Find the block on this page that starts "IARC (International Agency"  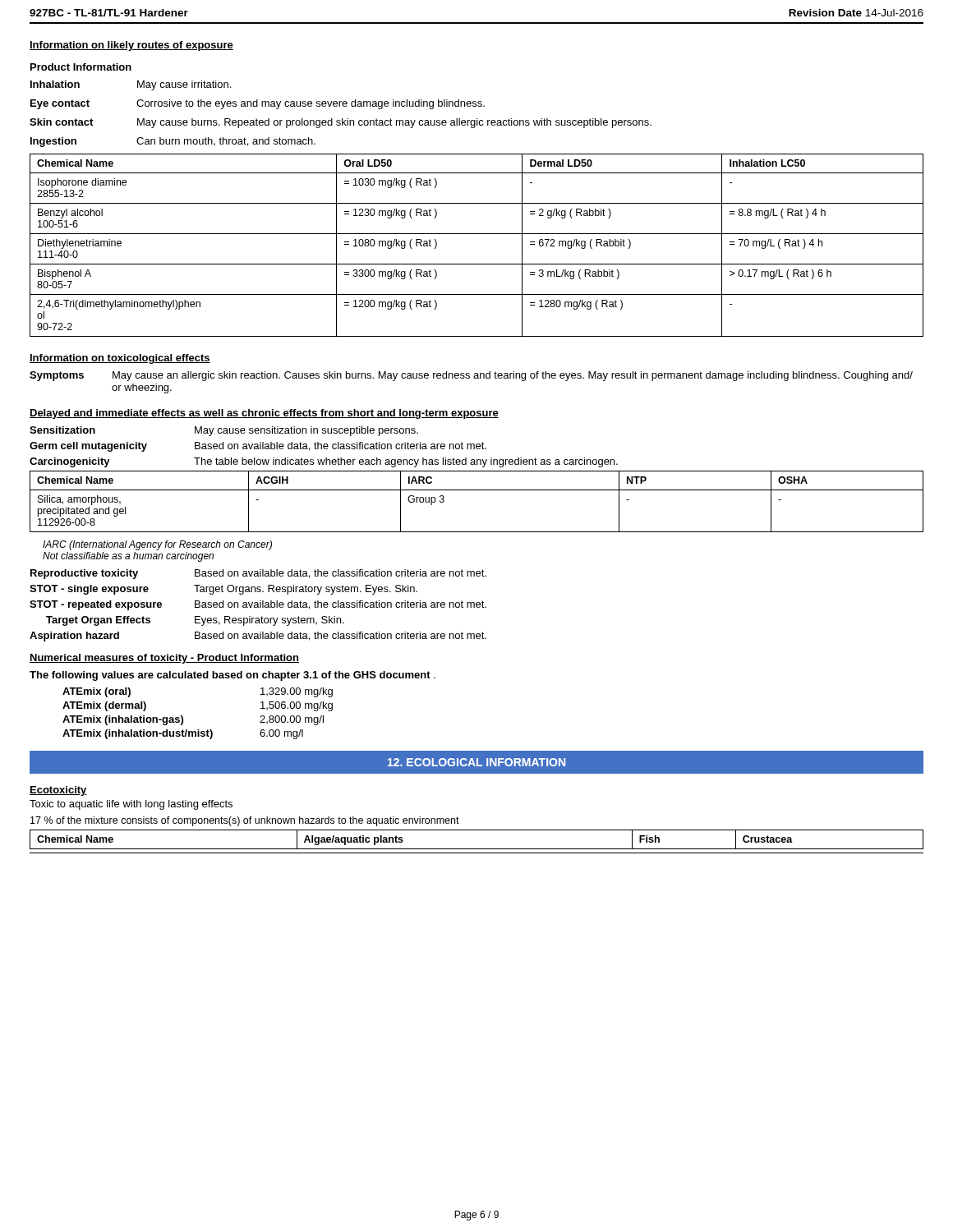point(157,545)
